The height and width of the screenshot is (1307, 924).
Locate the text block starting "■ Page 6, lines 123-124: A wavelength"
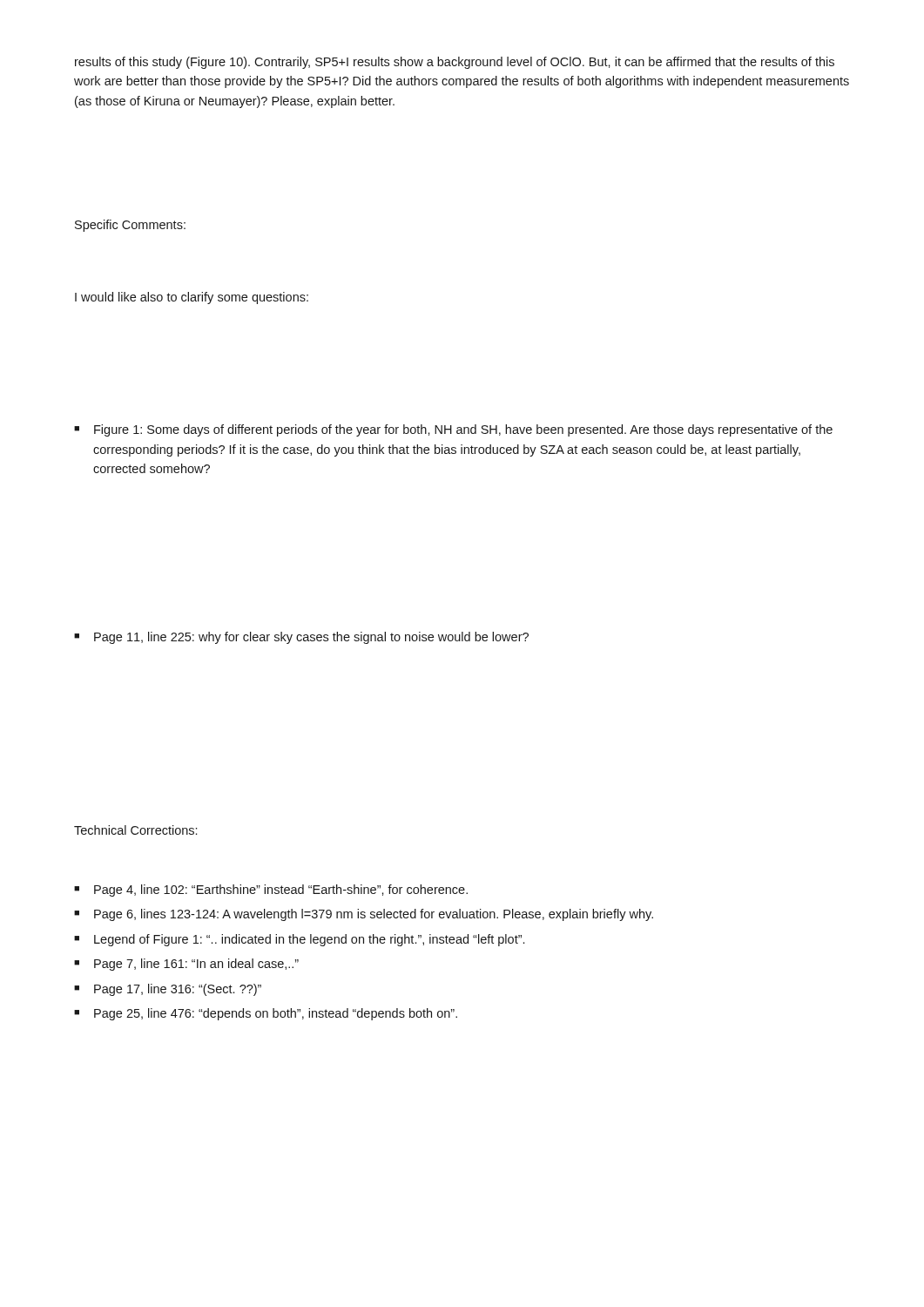(x=462, y=914)
